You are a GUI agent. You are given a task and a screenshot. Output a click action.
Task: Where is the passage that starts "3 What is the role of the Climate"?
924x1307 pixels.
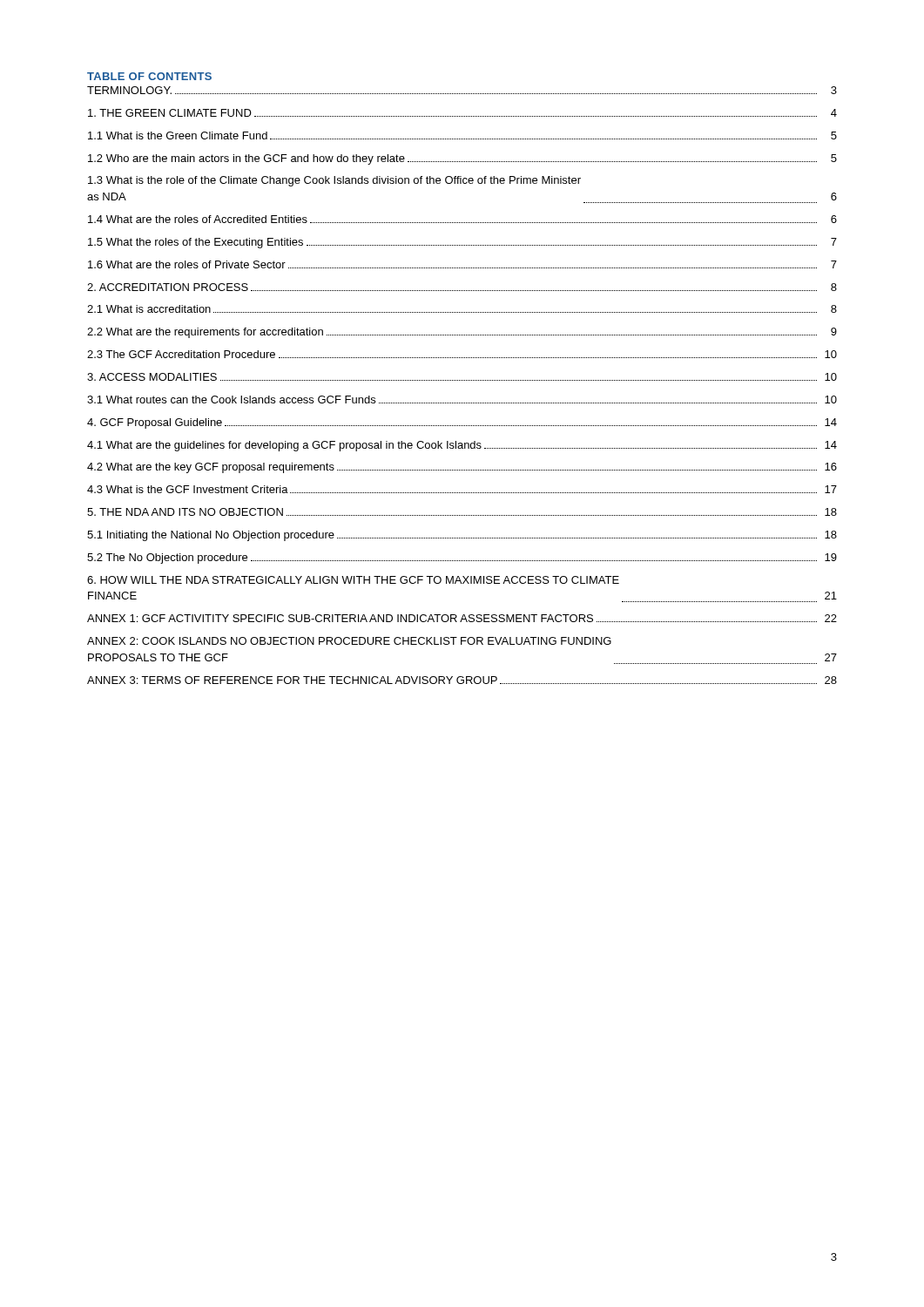point(462,189)
